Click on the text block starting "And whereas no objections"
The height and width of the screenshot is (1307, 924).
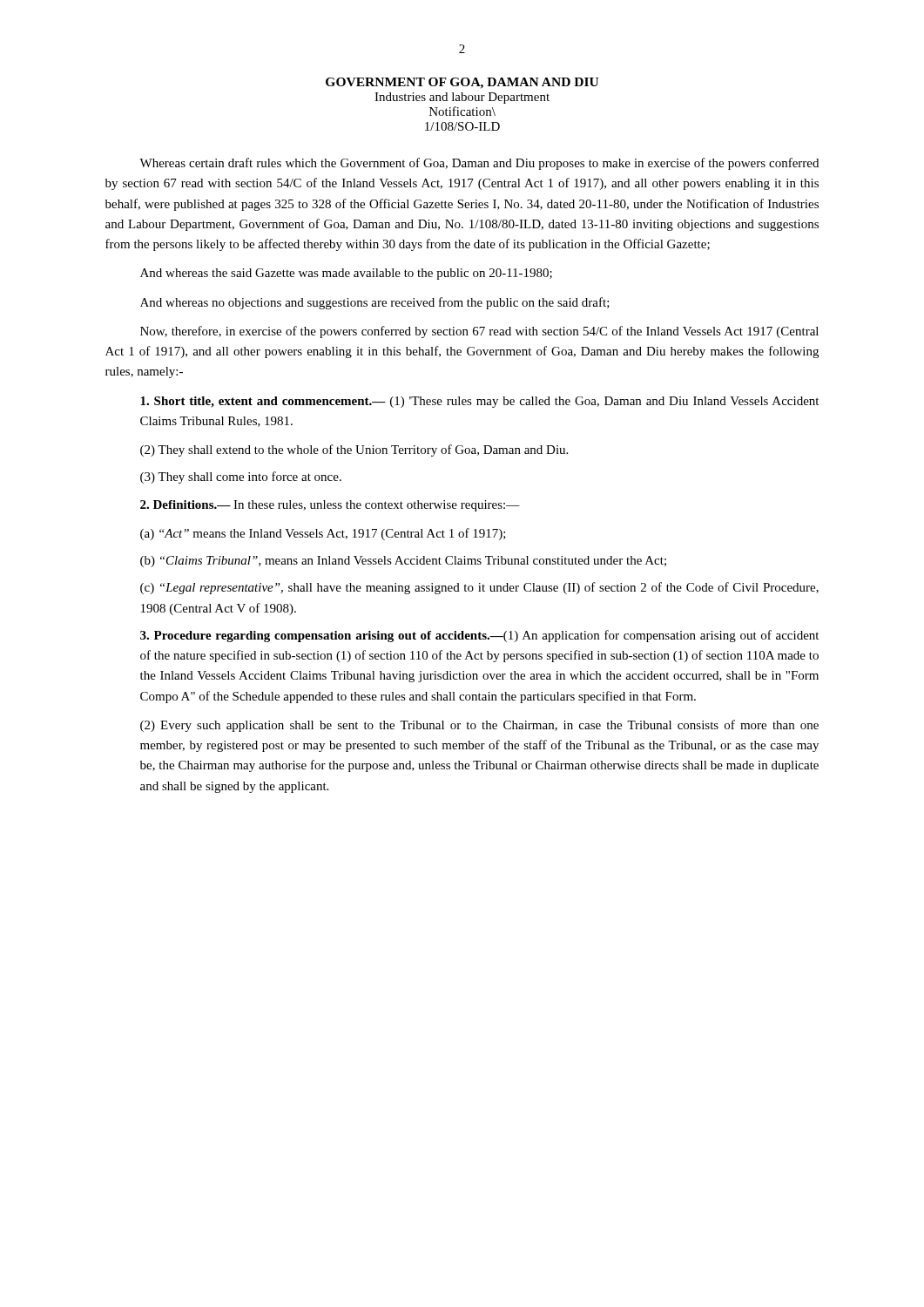pyautogui.click(x=375, y=302)
